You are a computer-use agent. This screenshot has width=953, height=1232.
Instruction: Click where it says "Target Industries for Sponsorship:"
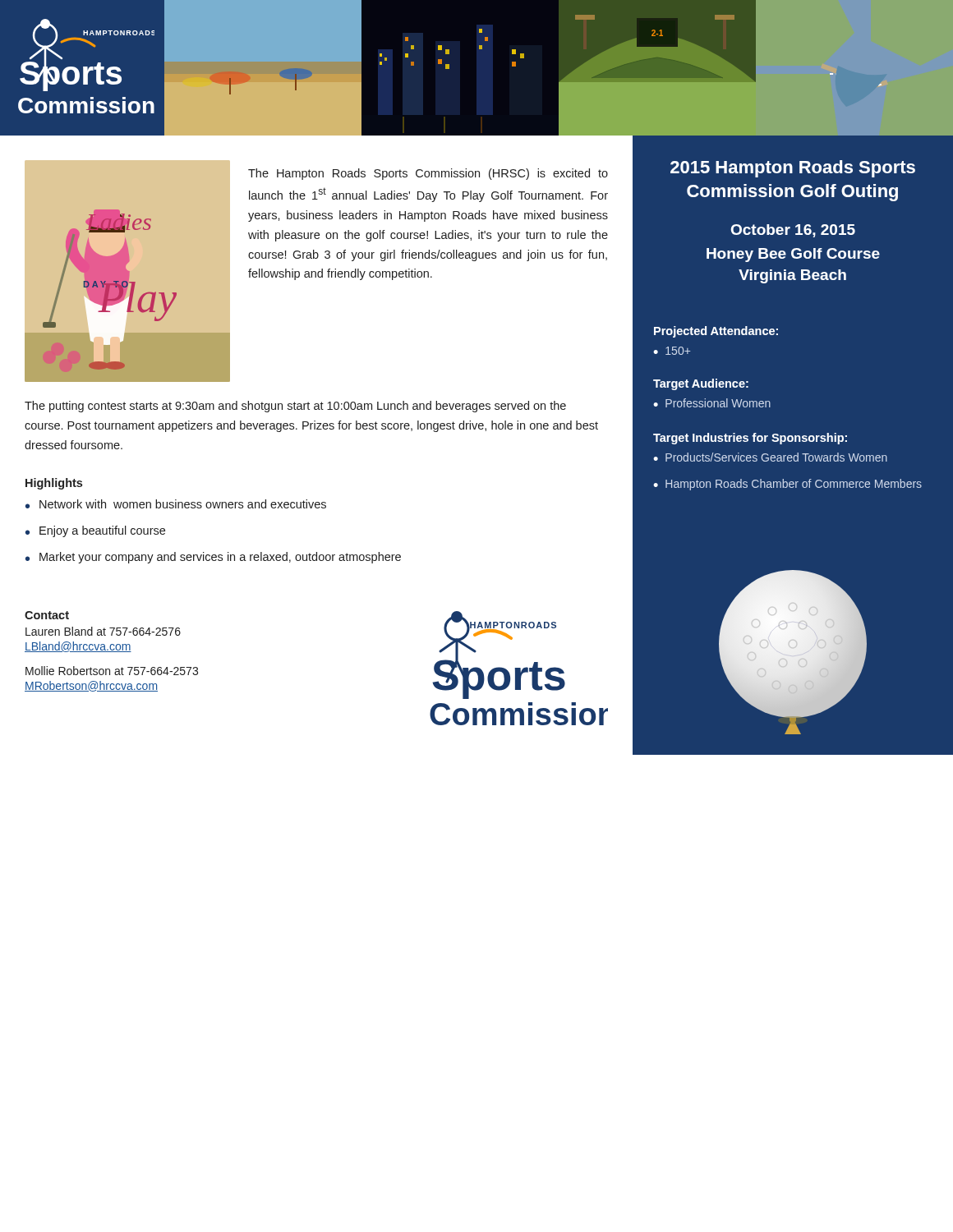pyautogui.click(x=751, y=438)
